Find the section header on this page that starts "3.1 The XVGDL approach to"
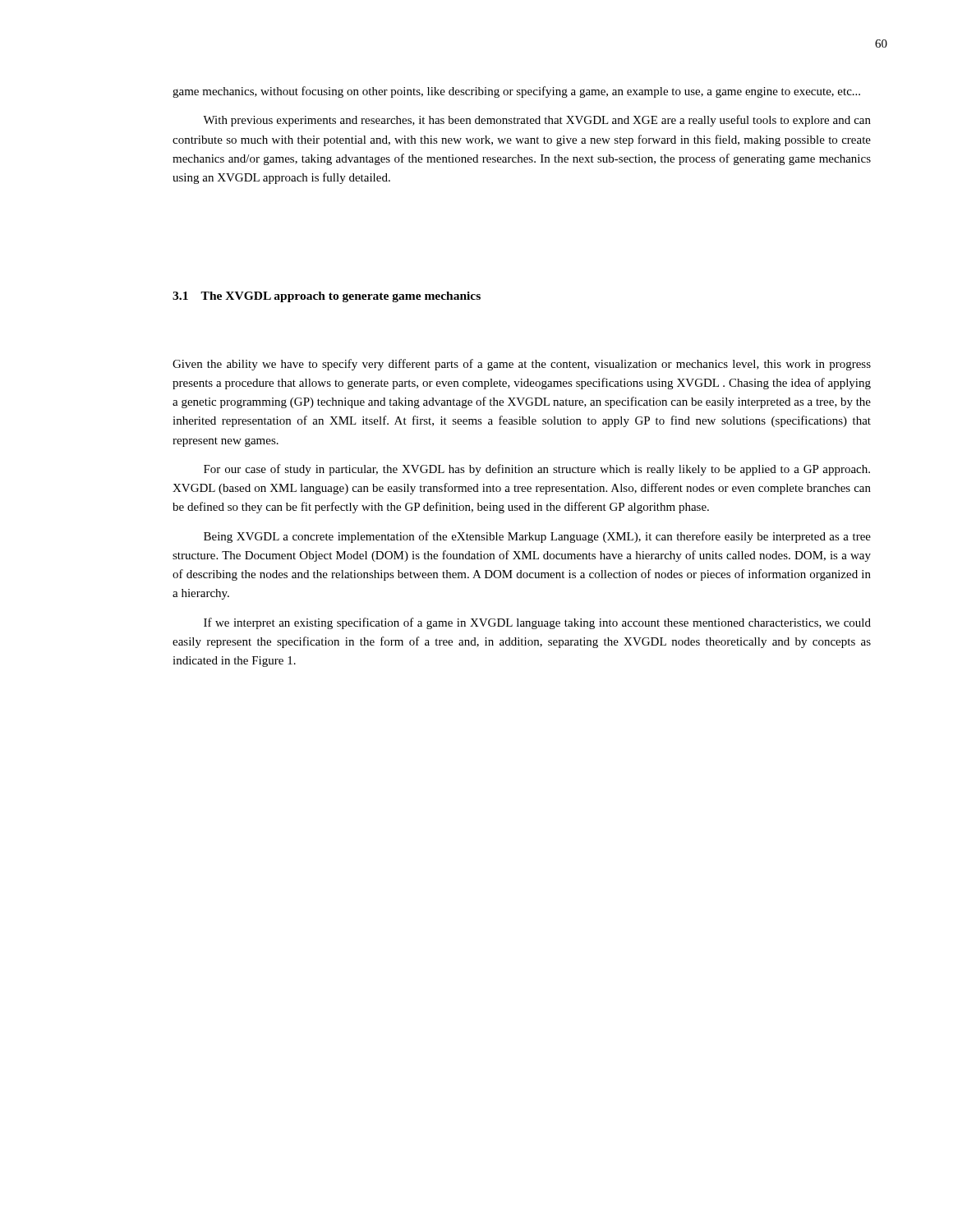The height and width of the screenshot is (1232, 953). (x=327, y=295)
